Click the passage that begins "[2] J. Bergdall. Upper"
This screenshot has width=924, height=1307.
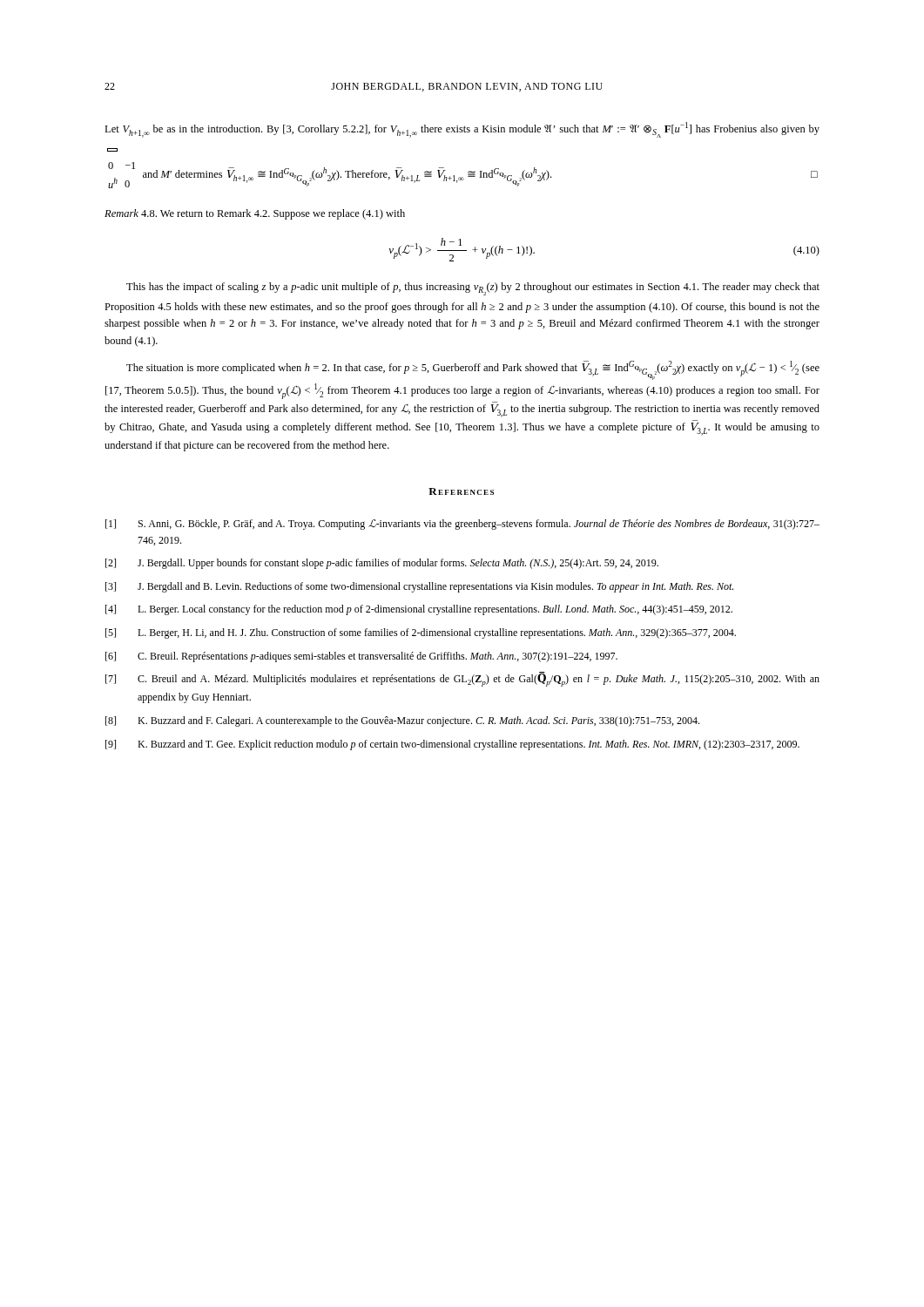(462, 563)
